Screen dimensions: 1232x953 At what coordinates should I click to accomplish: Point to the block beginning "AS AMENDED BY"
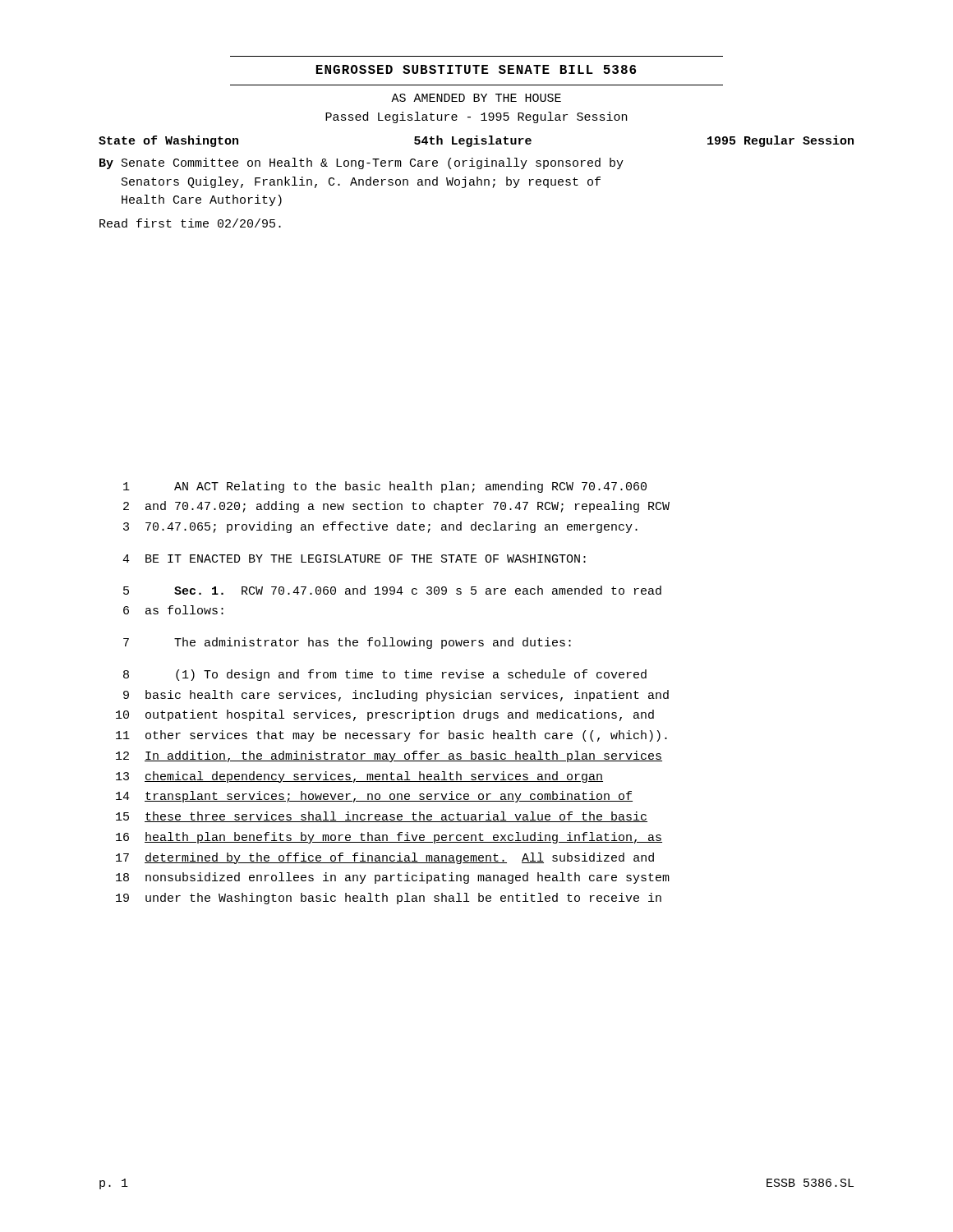tap(476, 99)
